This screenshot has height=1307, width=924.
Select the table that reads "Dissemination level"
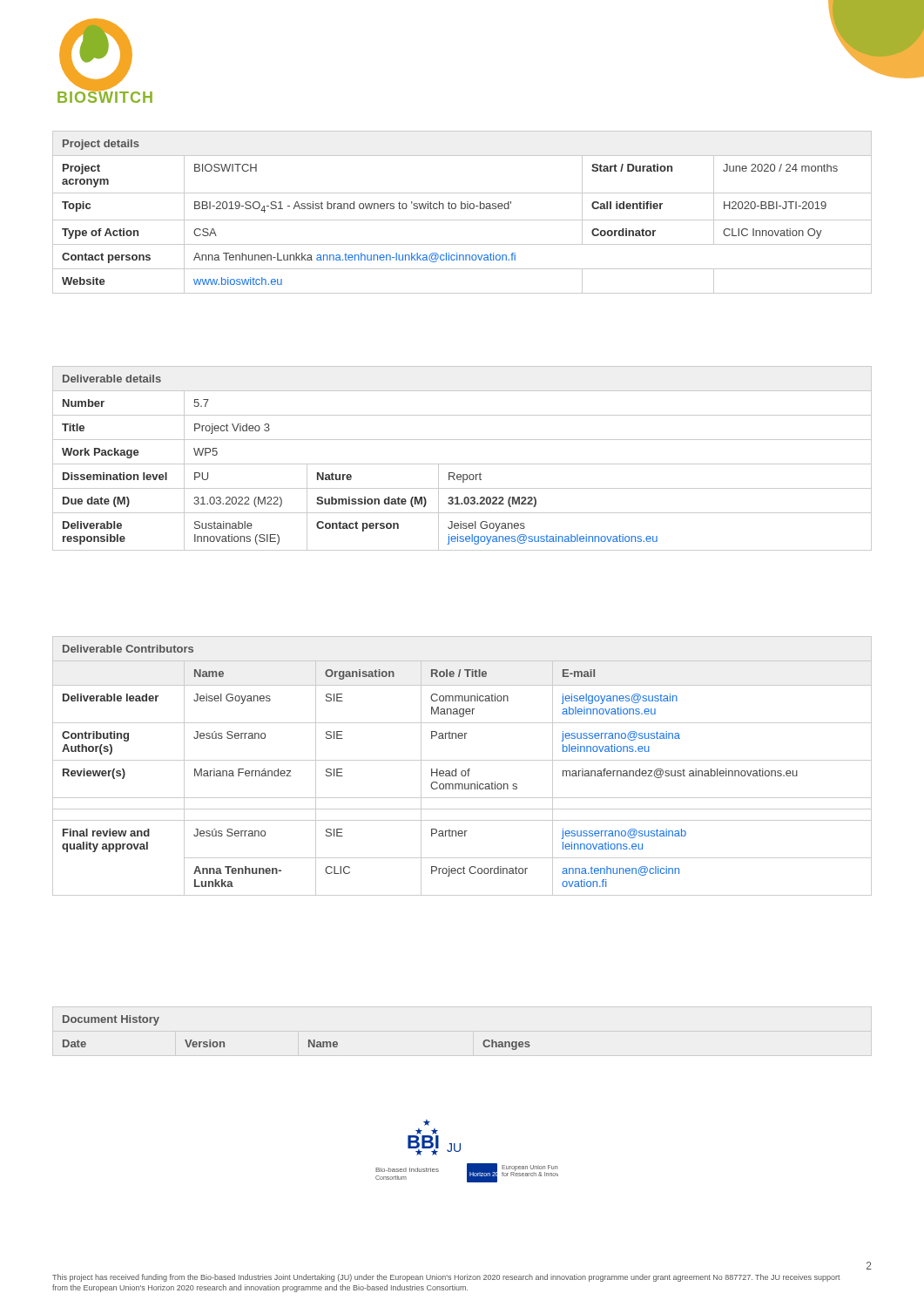pyautogui.click(x=462, y=458)
